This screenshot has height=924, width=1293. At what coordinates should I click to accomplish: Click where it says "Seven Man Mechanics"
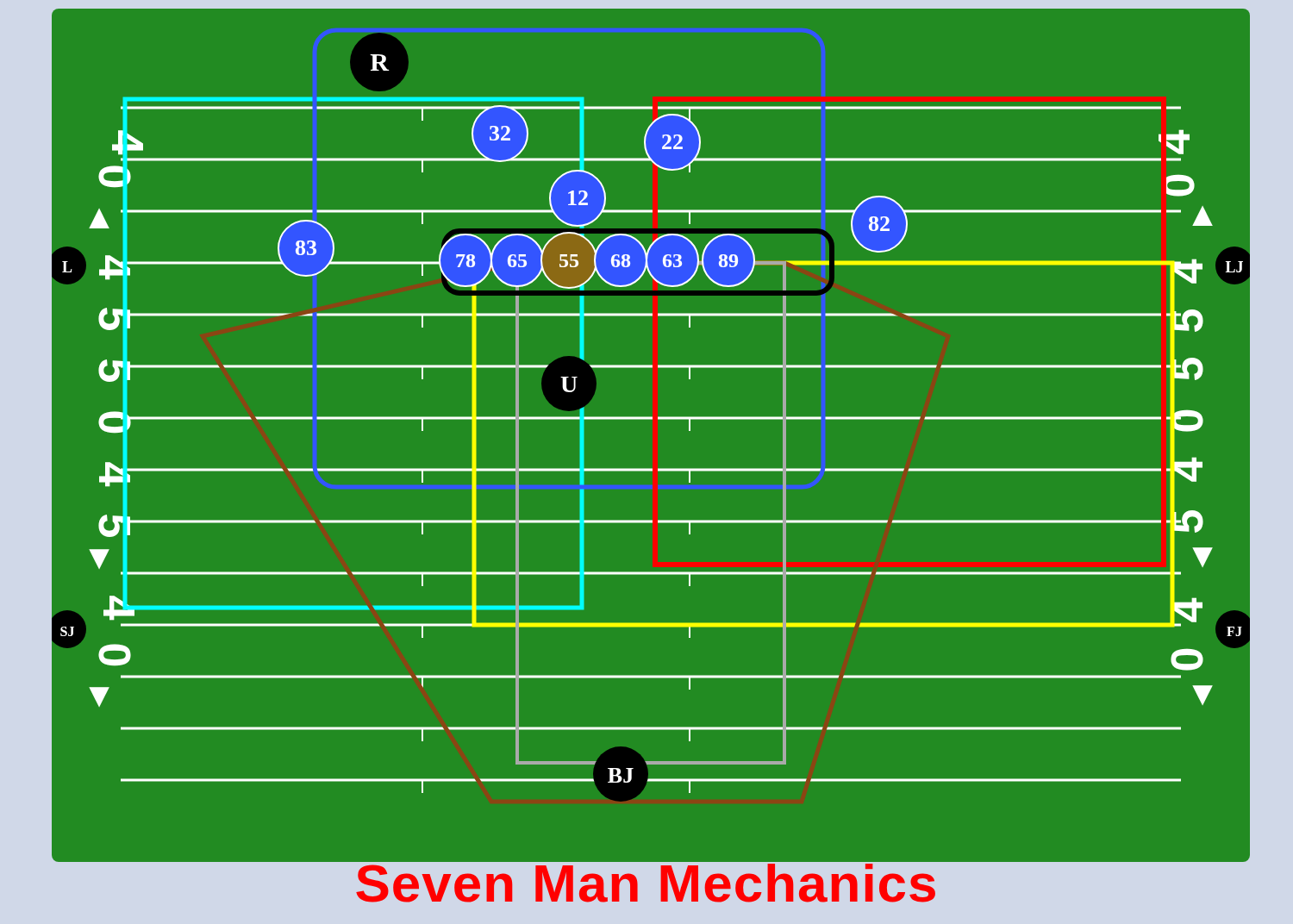[x=646, y=883]
